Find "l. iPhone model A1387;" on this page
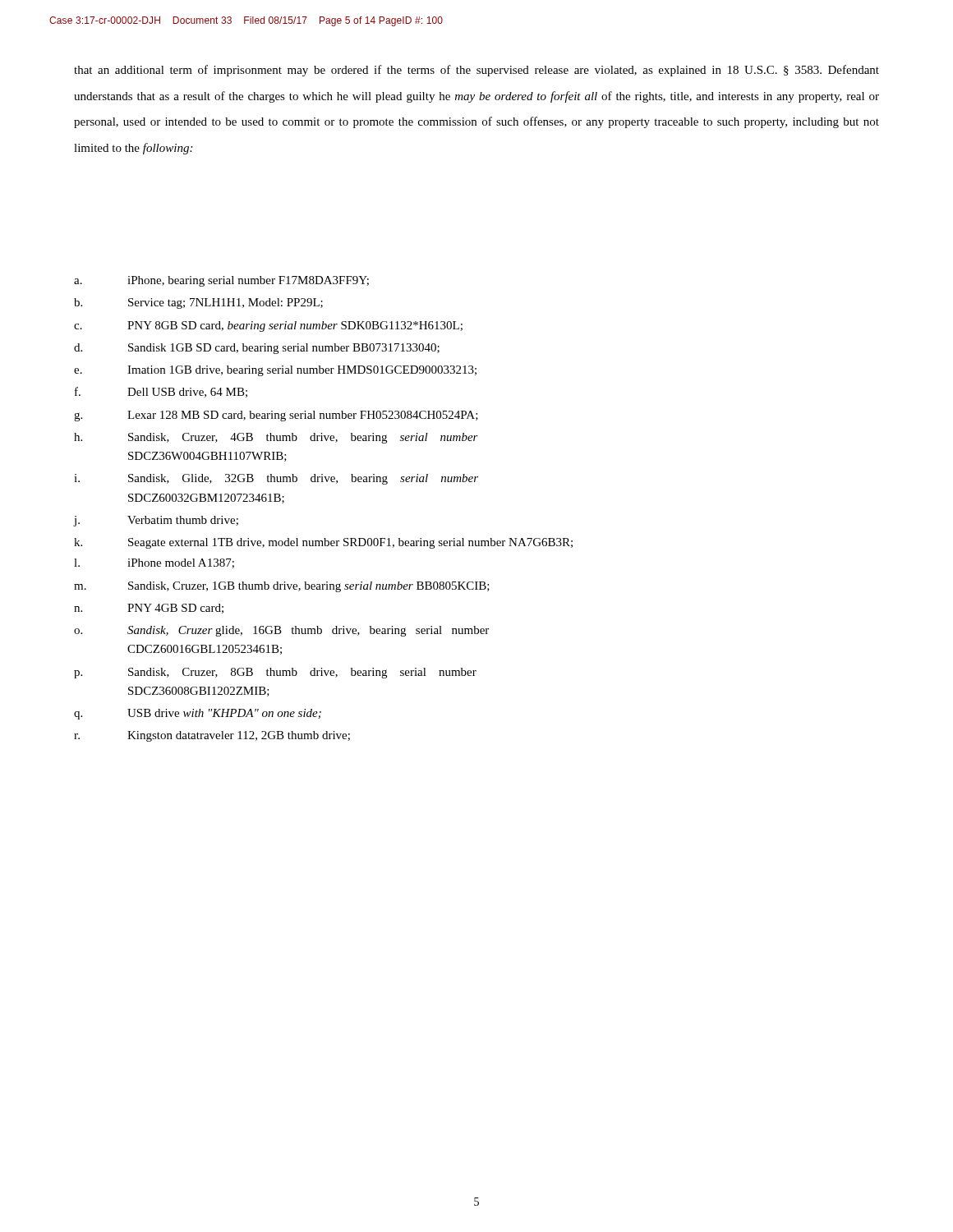The image size is (953, 1232). coord(154,563)
